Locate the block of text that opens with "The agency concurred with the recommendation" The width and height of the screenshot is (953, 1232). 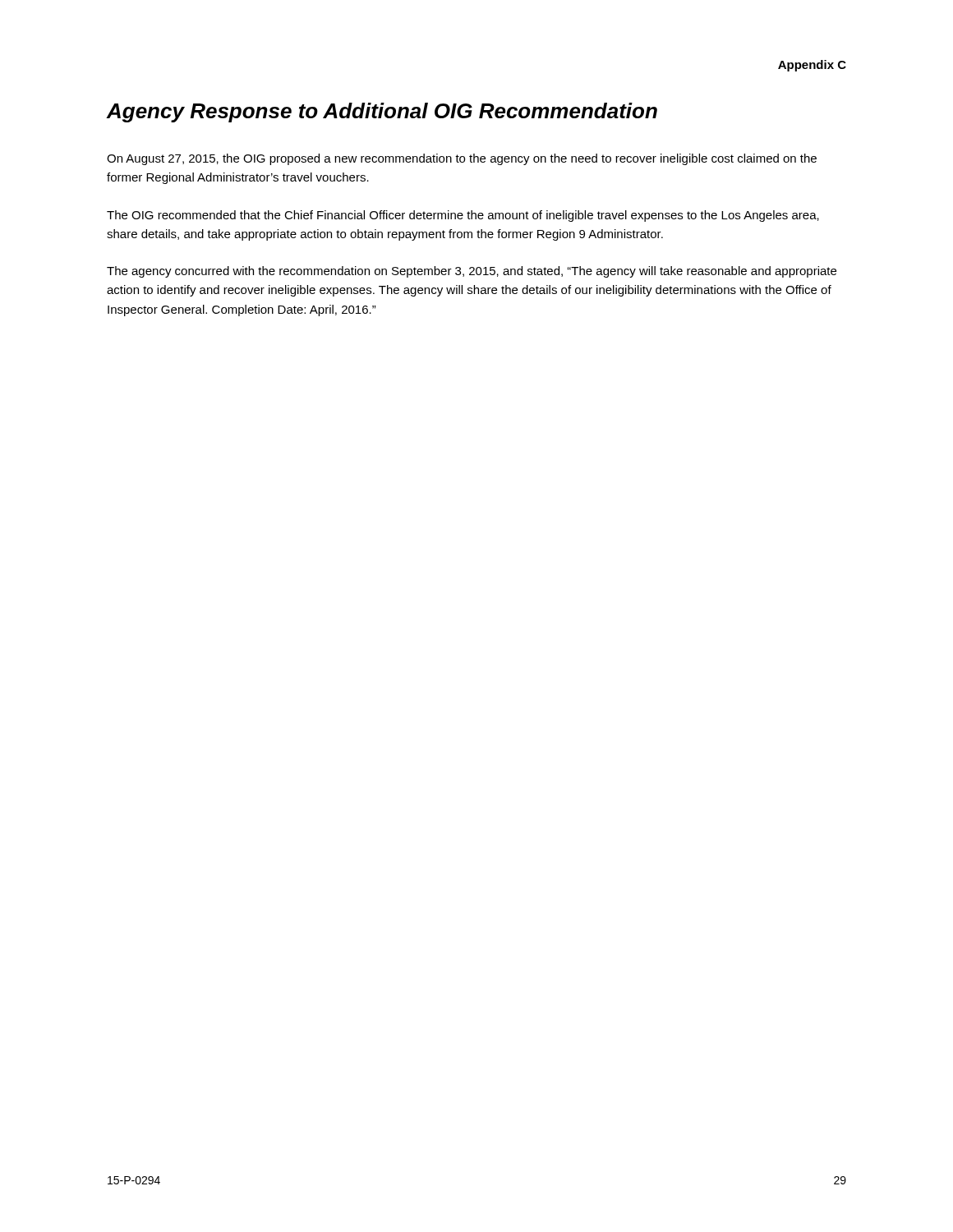tap(472, 290)
